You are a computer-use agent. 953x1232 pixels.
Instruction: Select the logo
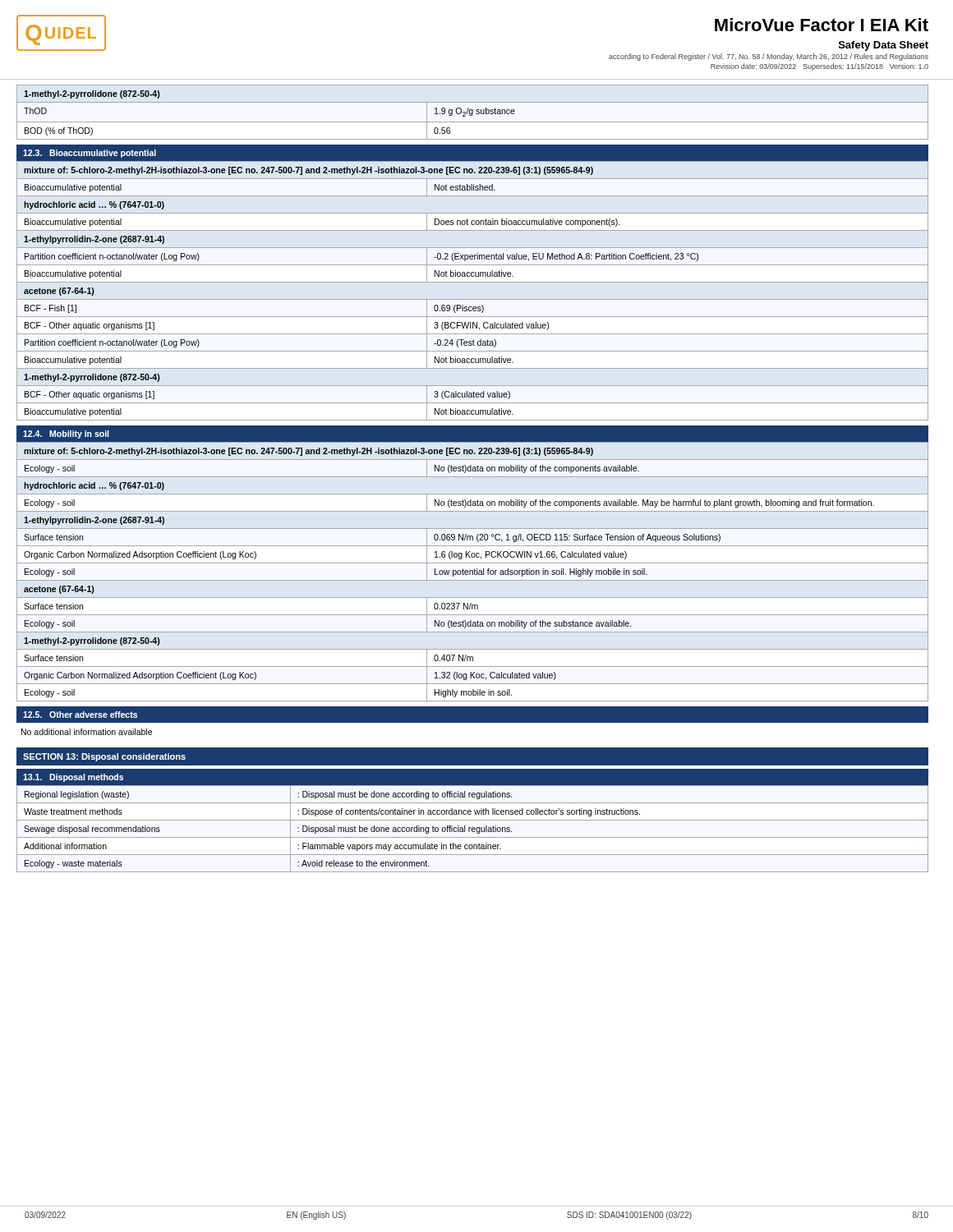61,33
